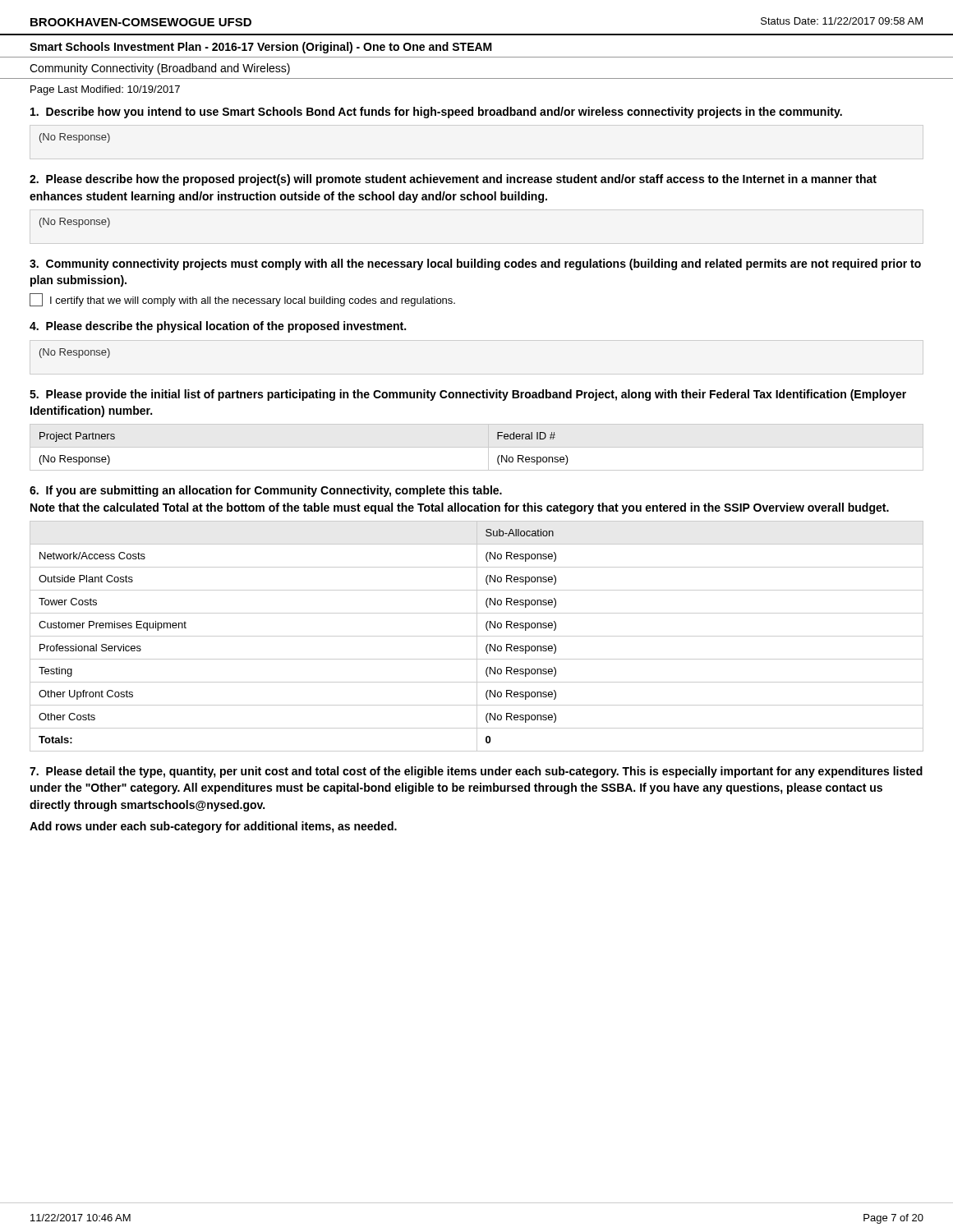
Task: Where is the passage that starts "2. Please describe how the"?
Action: click(476, 207)
